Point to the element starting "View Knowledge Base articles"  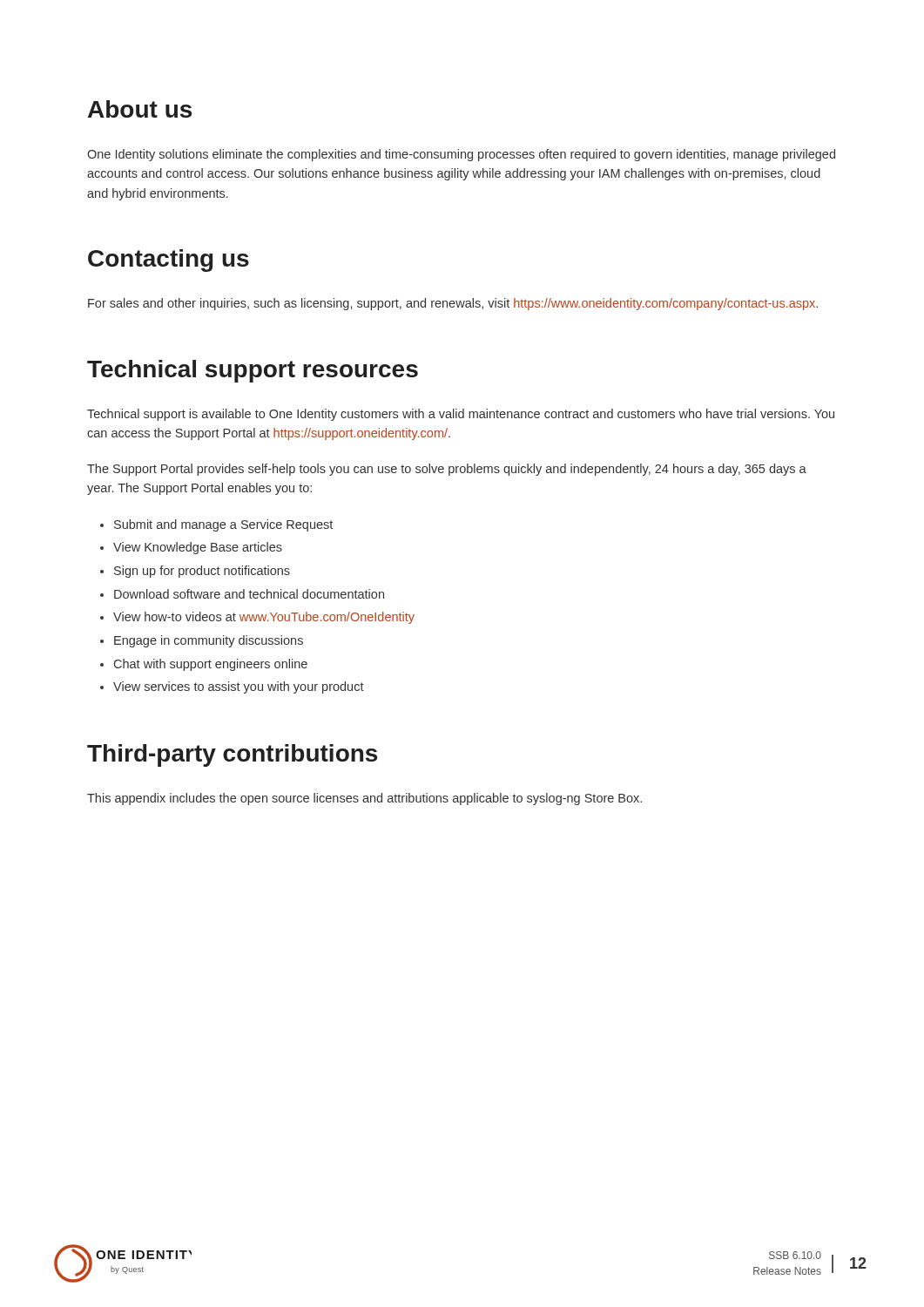[198, 548]
